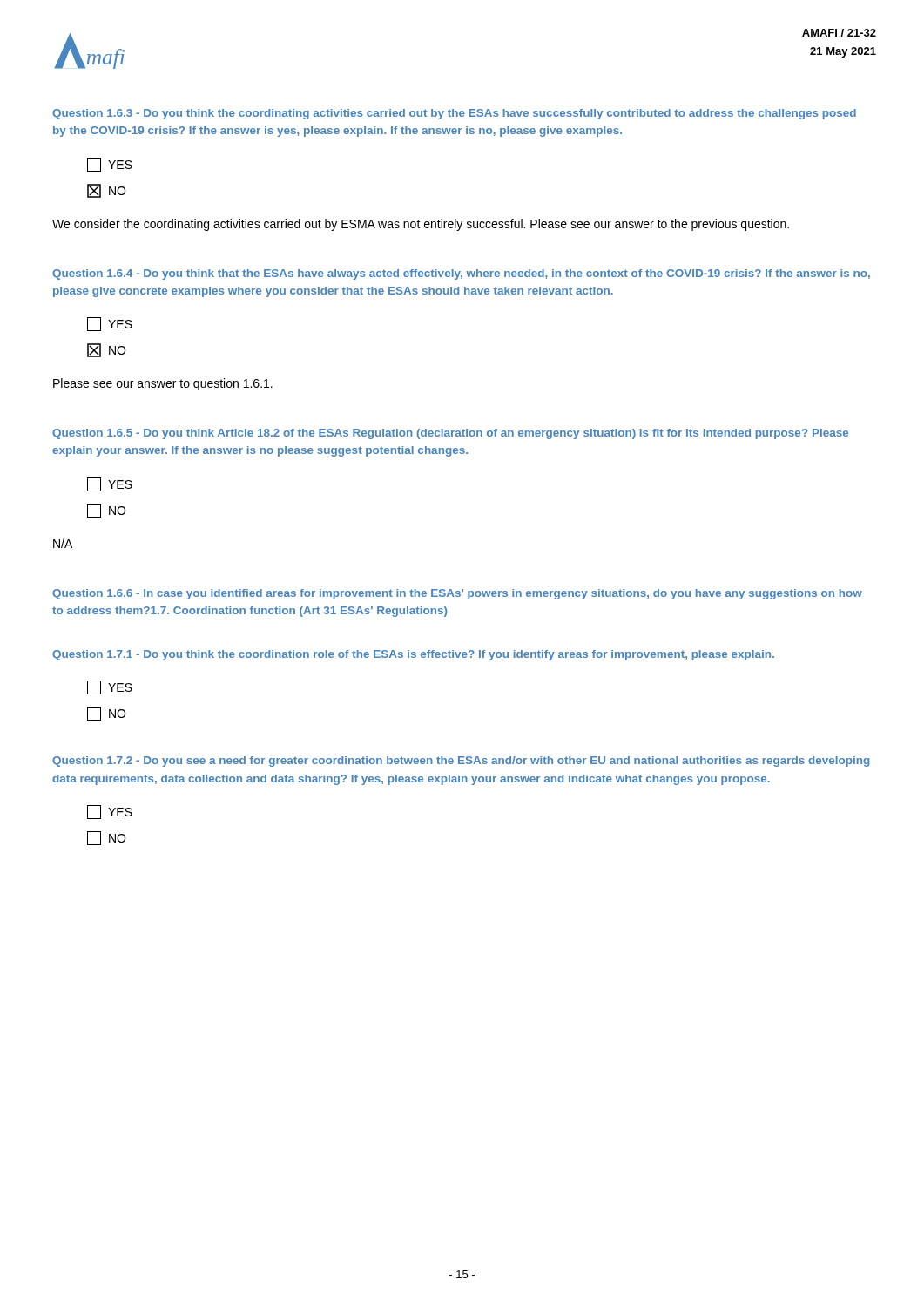Click the passage that begins "We consider the coordinating activities"
924x1307 pixels.
pyautogui.click(x=421, y=223)
